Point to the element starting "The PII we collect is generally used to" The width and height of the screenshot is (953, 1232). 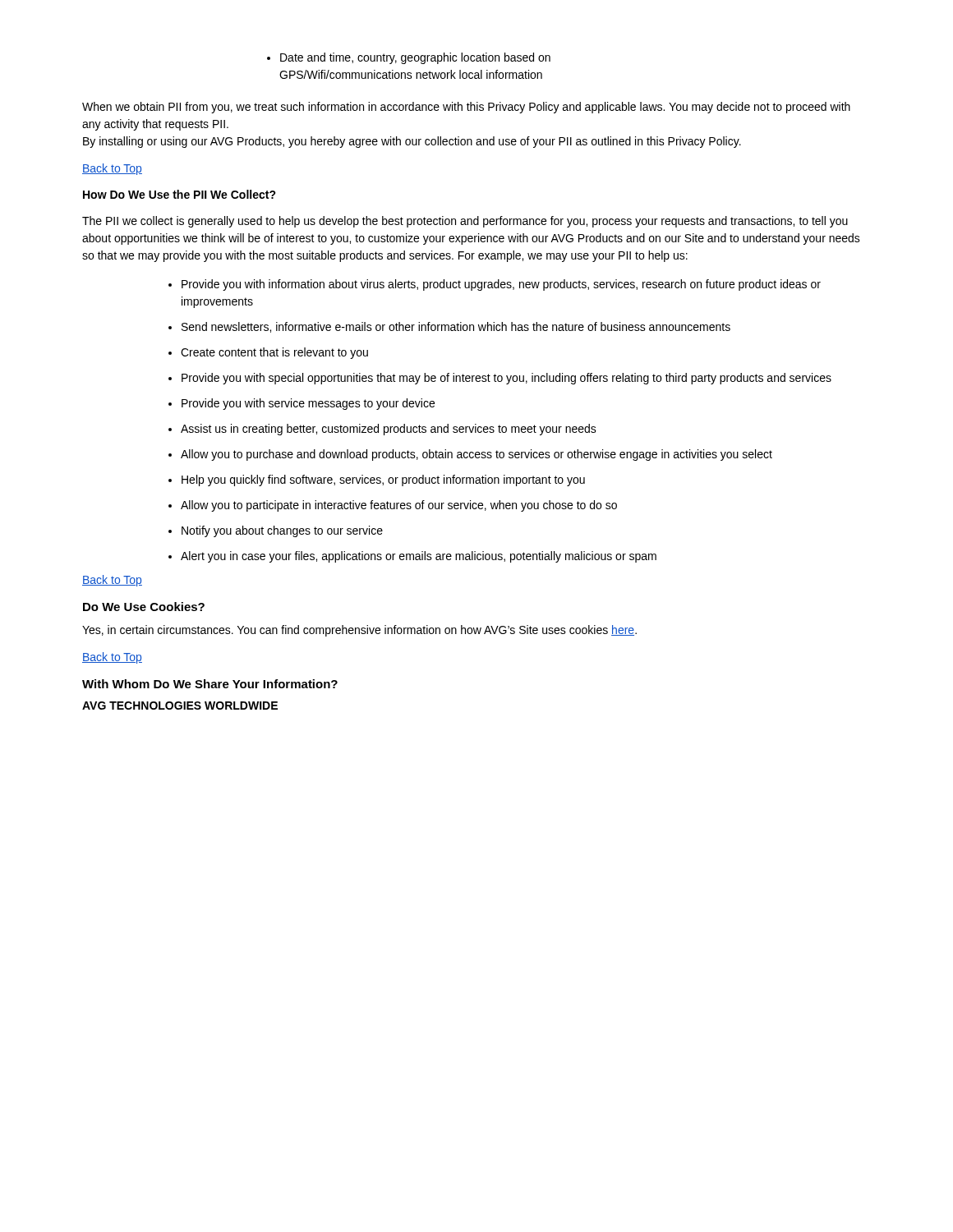tap(471, 238)
